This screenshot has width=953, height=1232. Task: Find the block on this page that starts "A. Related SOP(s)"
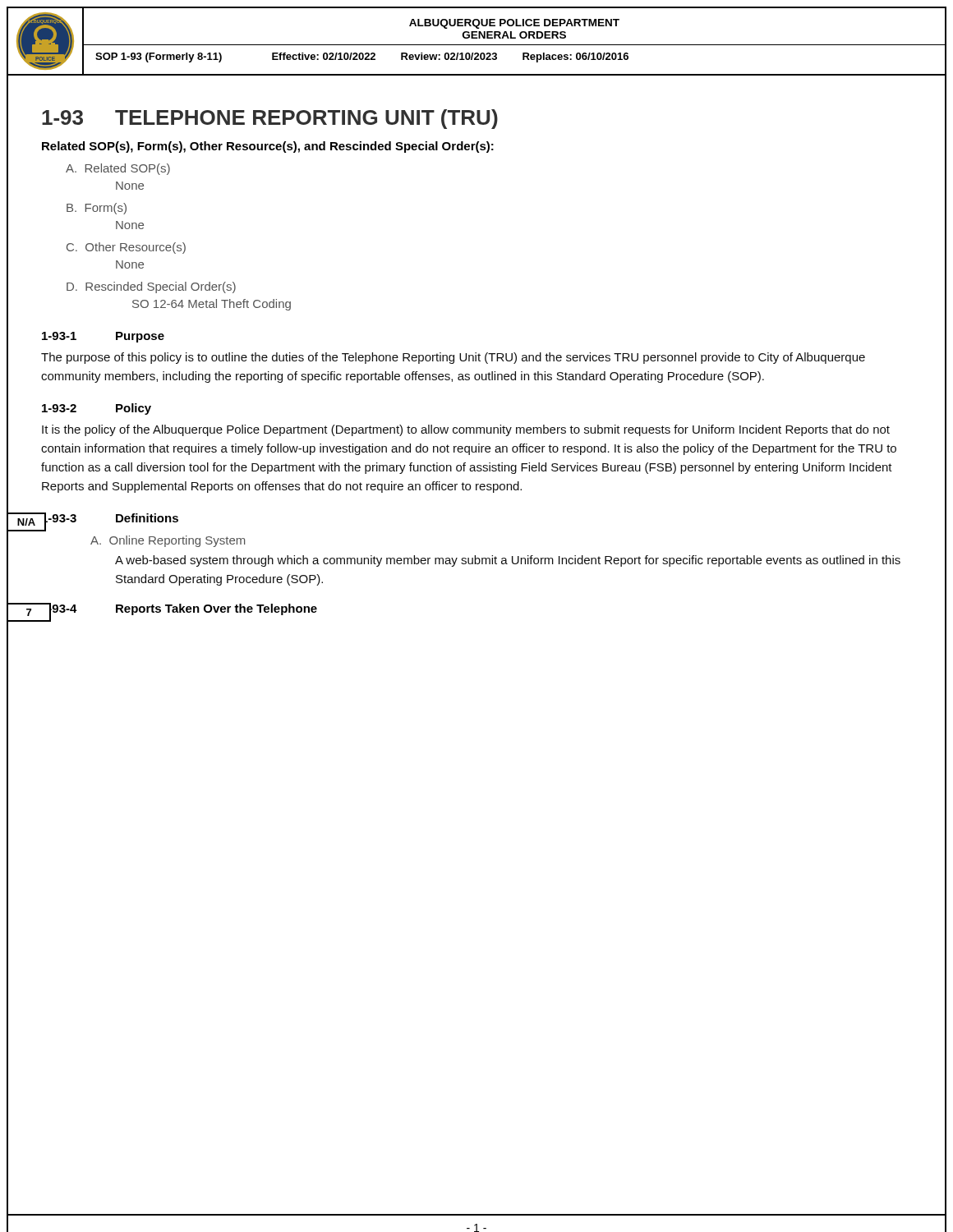coord(118,169)
